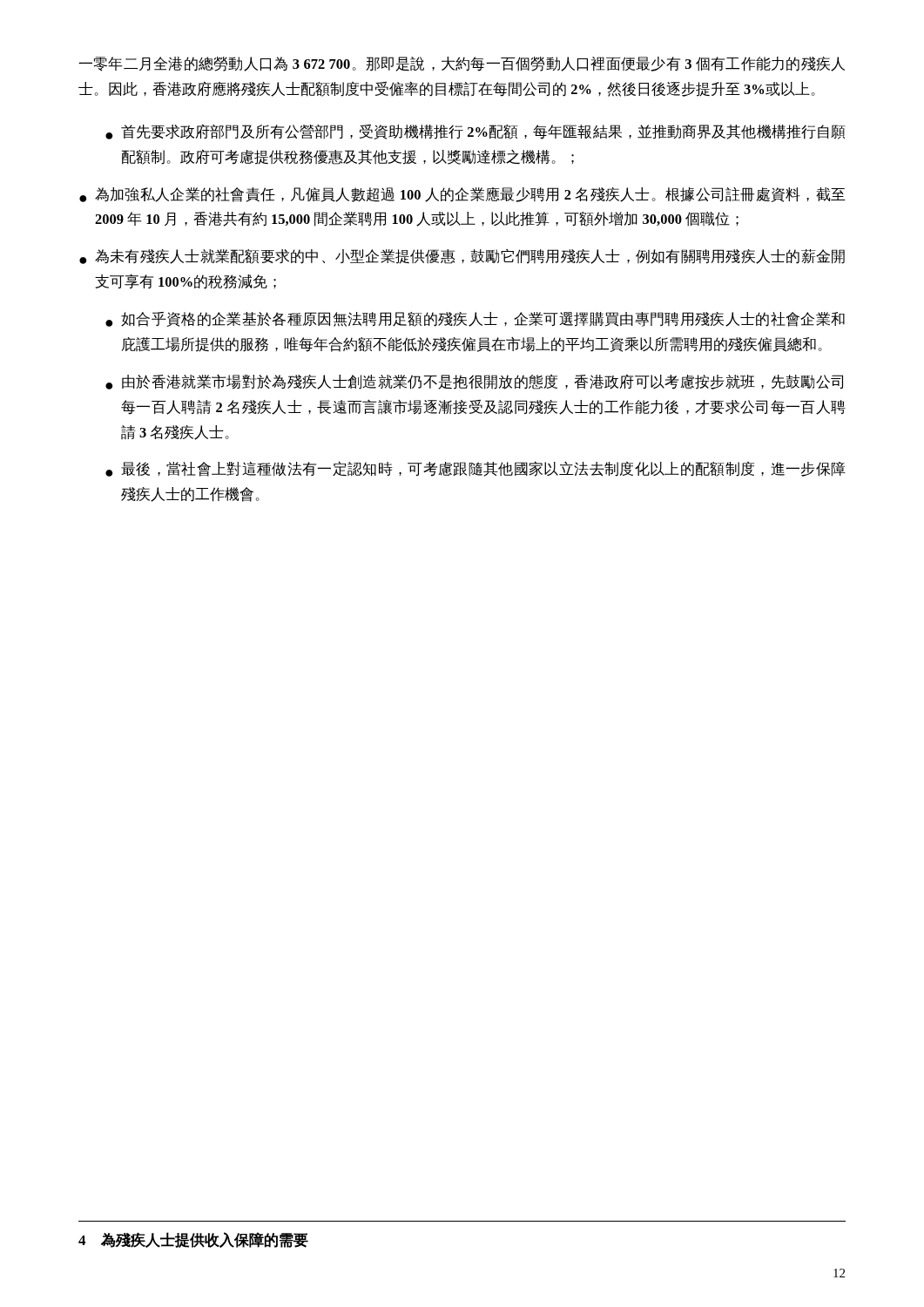Screen dimensions: 1307x924
Task: Find the block on this page that starts "一零年二月全港的總勞動人口為 3 672"
Action: point(462,77)
